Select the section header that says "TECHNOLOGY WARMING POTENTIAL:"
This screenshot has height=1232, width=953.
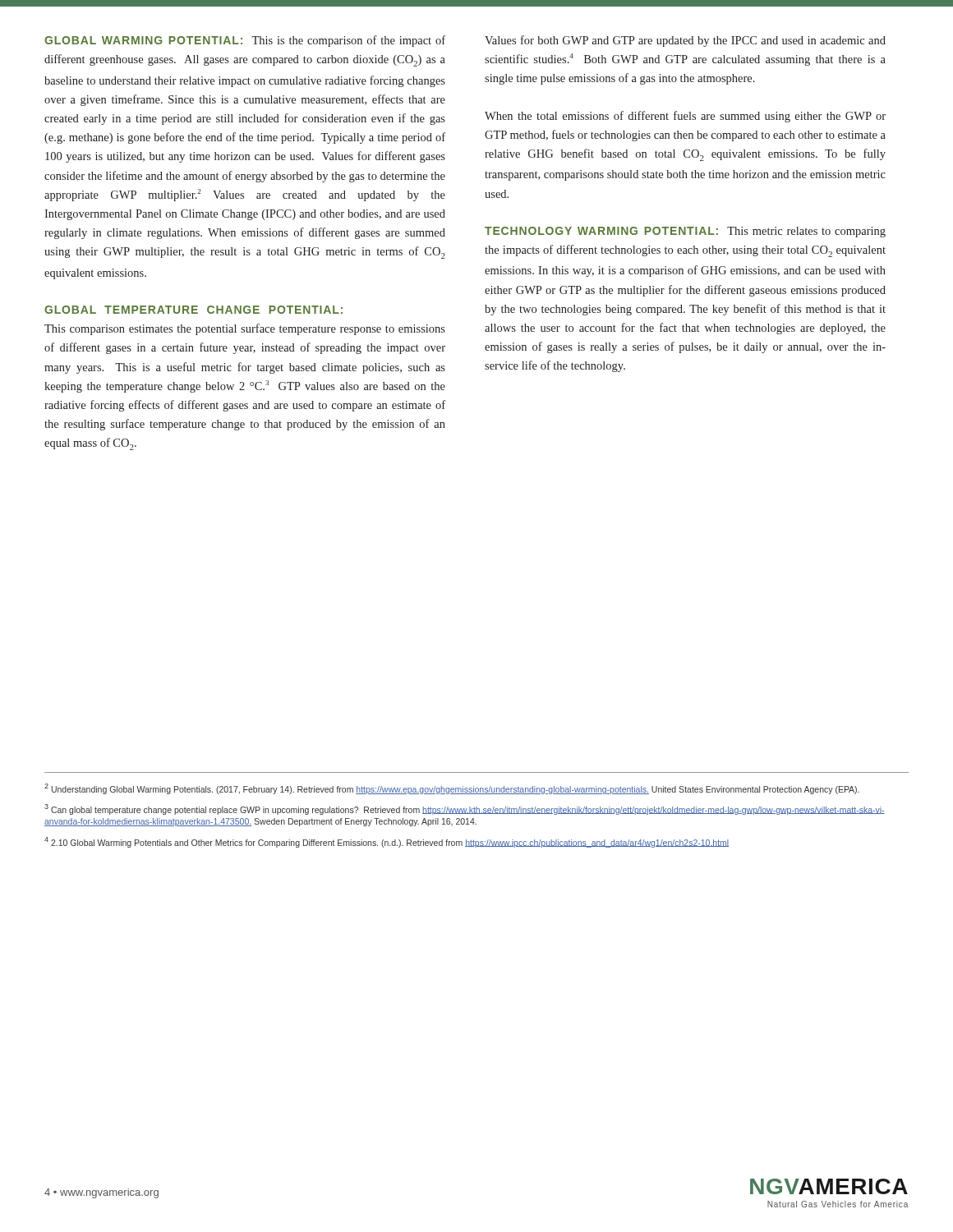(x=602, y=231)
